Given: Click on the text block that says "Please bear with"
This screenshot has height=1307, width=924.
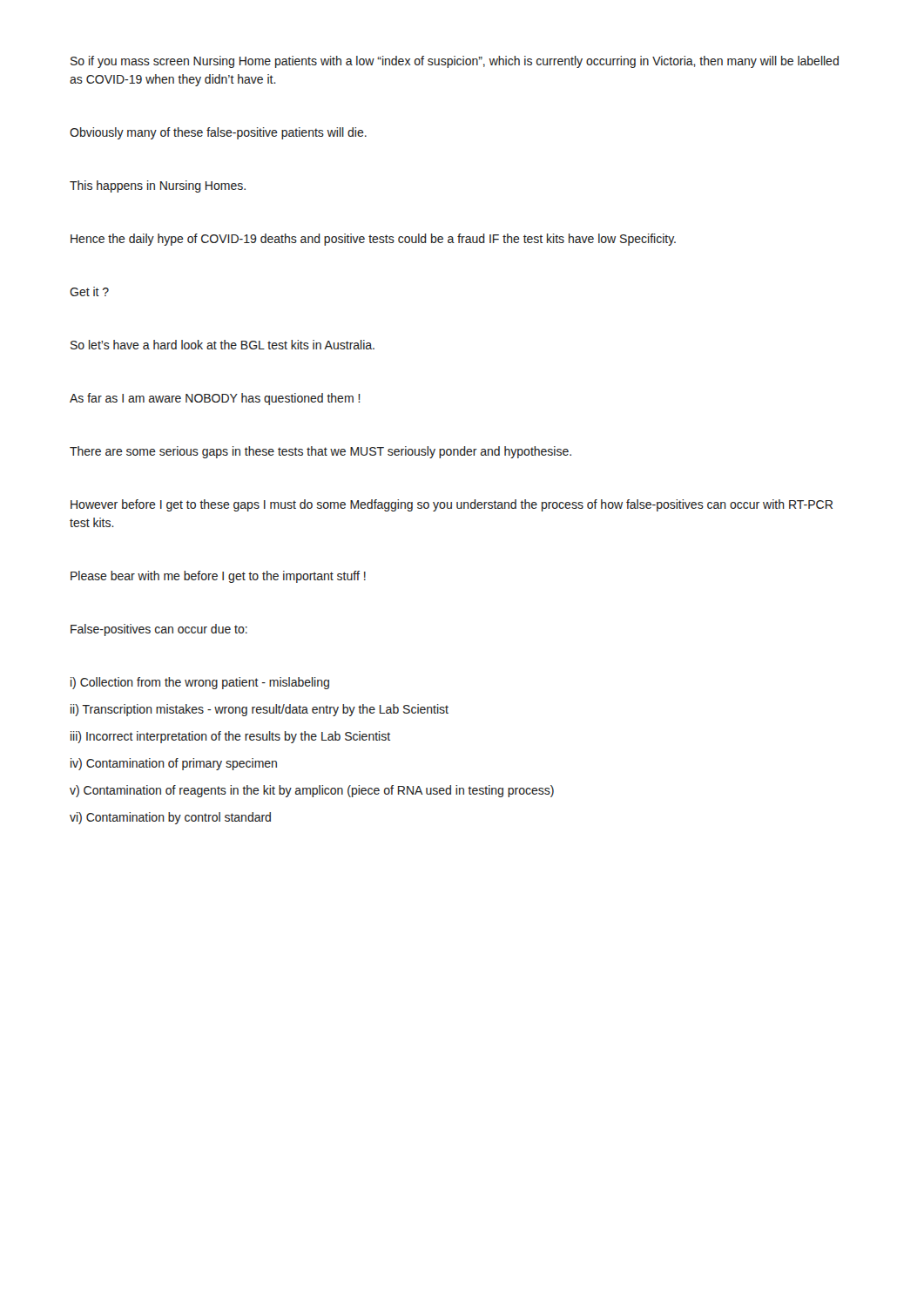Looking at the screenshot, I should 218,576.
